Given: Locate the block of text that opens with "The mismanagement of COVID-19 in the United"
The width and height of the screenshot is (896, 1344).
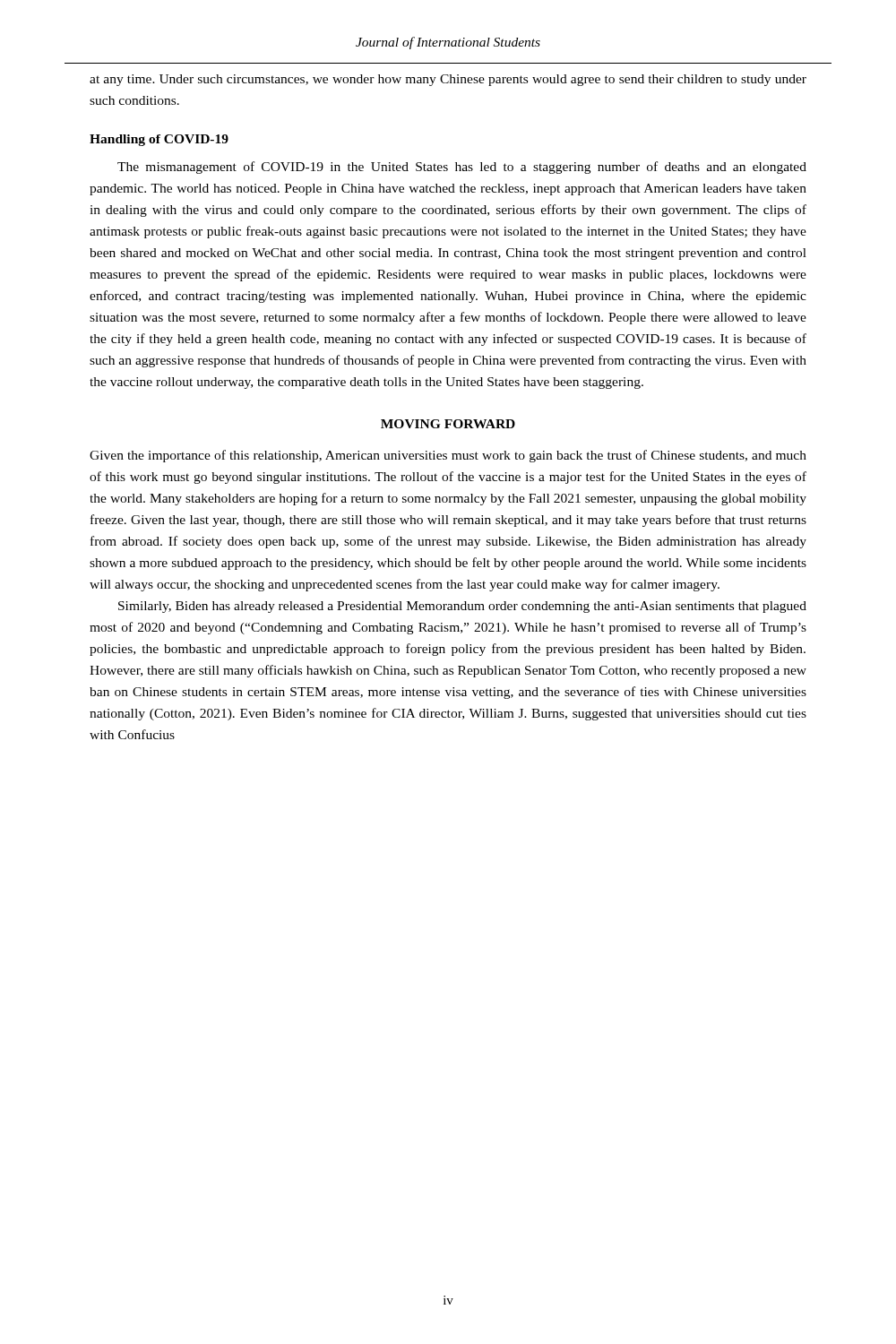Looking at the screenshot, I should coord(448,274).
